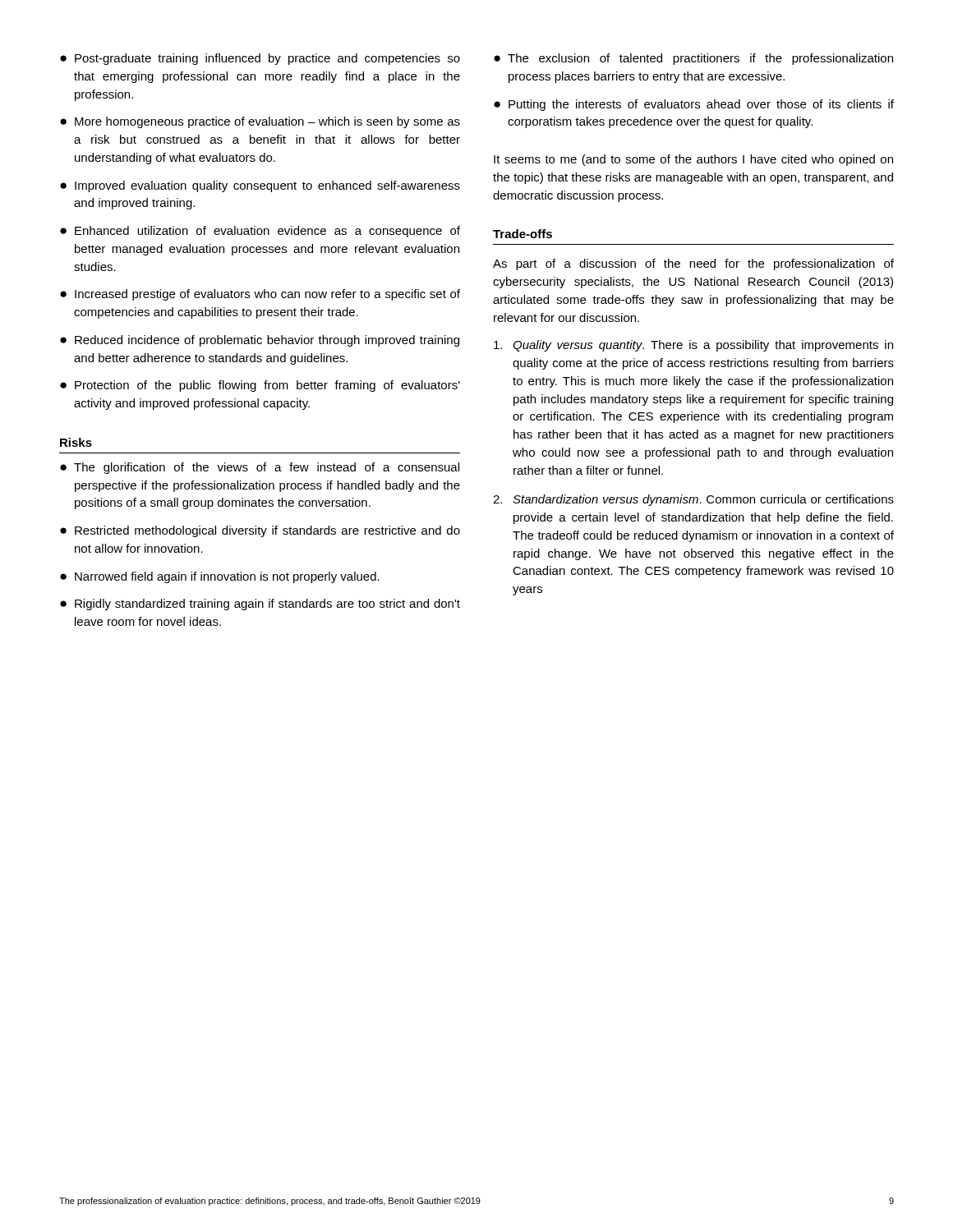
Task: Locate the block of text that opens with "● Improved evaluation quality consequent to enhanced self-awareness"
Action: [x=260, y=194]
